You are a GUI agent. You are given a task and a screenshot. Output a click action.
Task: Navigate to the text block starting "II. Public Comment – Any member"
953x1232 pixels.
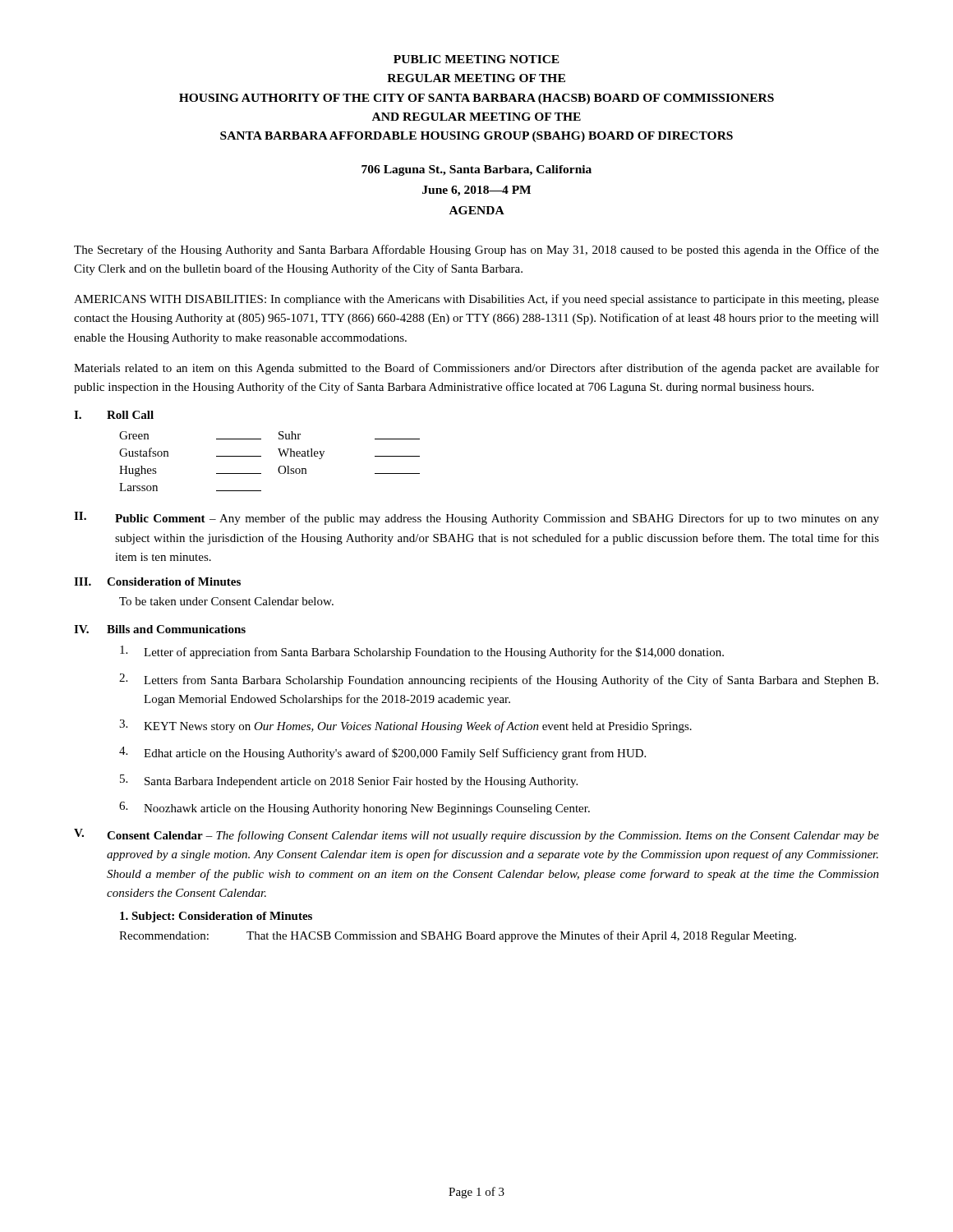pos(476,538)
